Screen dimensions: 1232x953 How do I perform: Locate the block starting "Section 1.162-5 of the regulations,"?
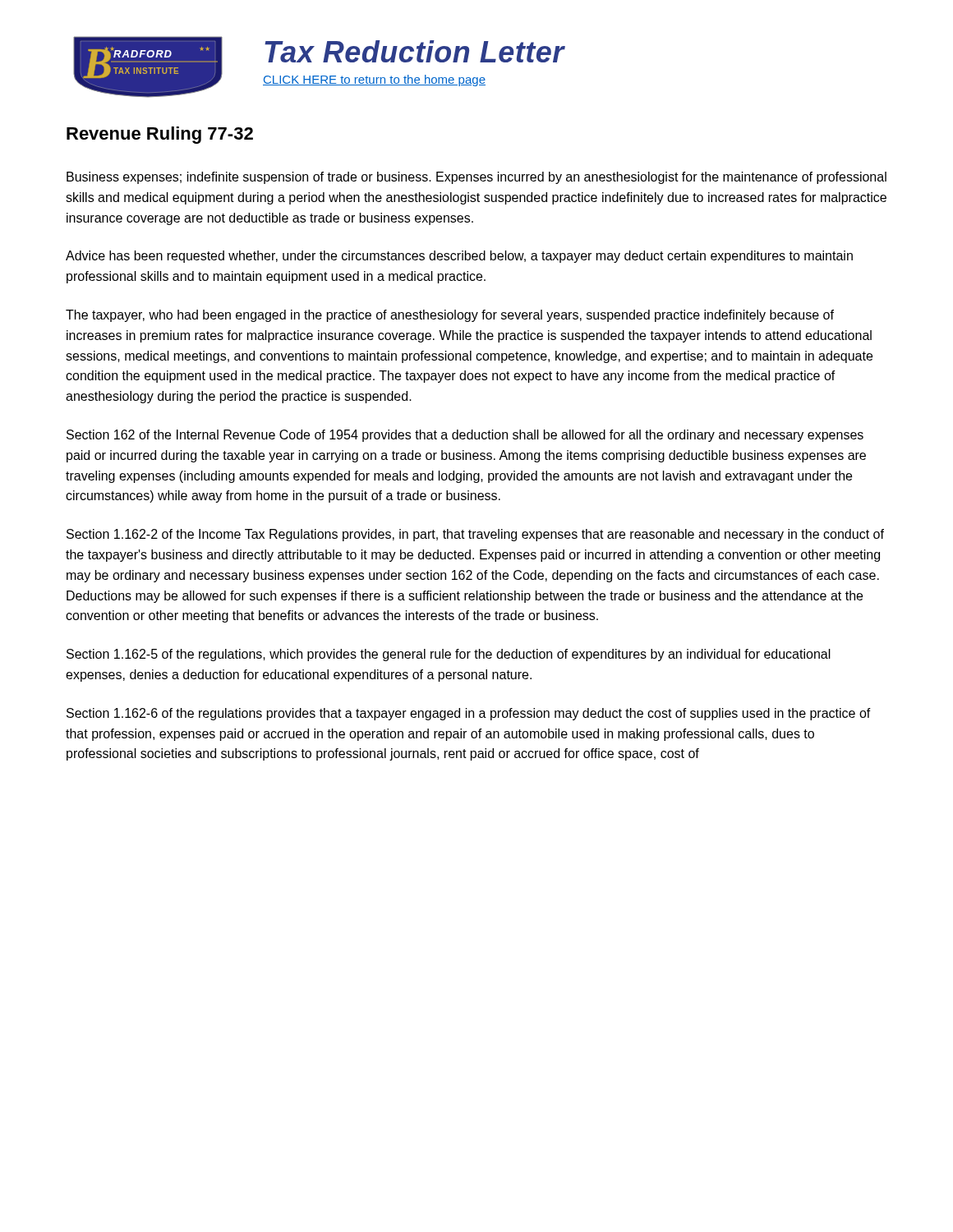pos(448,664)
